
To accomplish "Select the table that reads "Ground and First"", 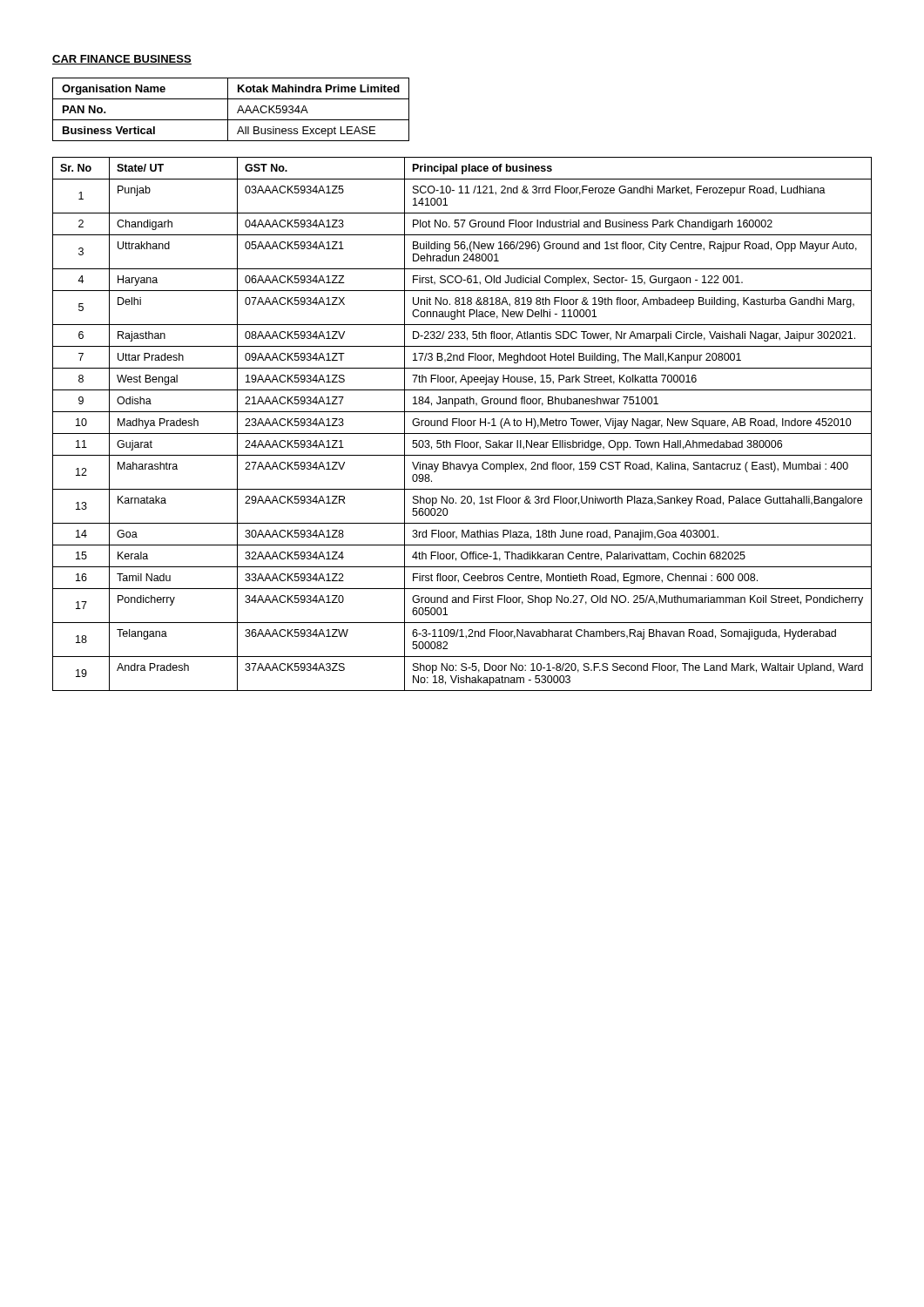I will point(462,424).
